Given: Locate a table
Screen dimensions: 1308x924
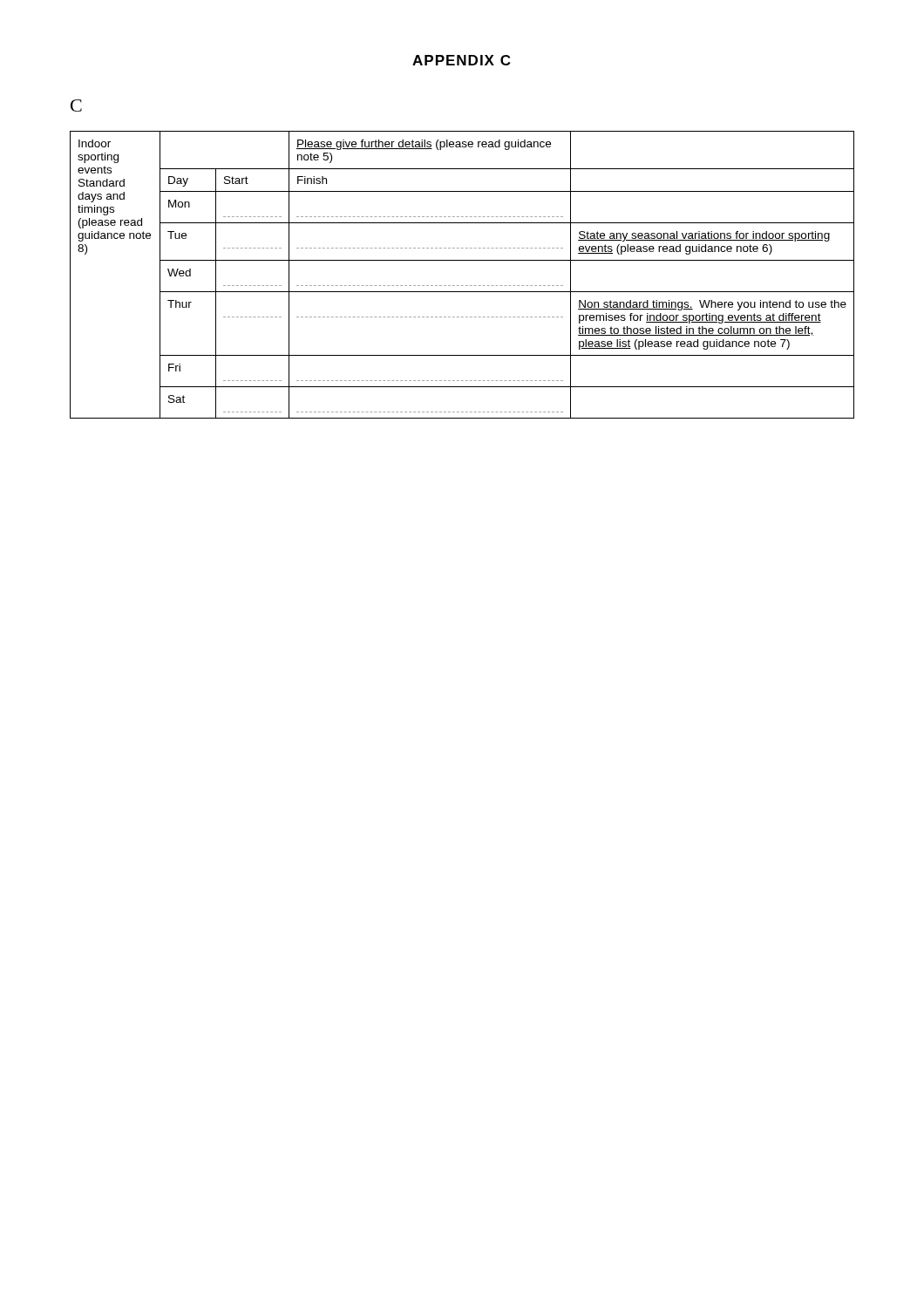Looking at the screenshot, I should (462, 275).
